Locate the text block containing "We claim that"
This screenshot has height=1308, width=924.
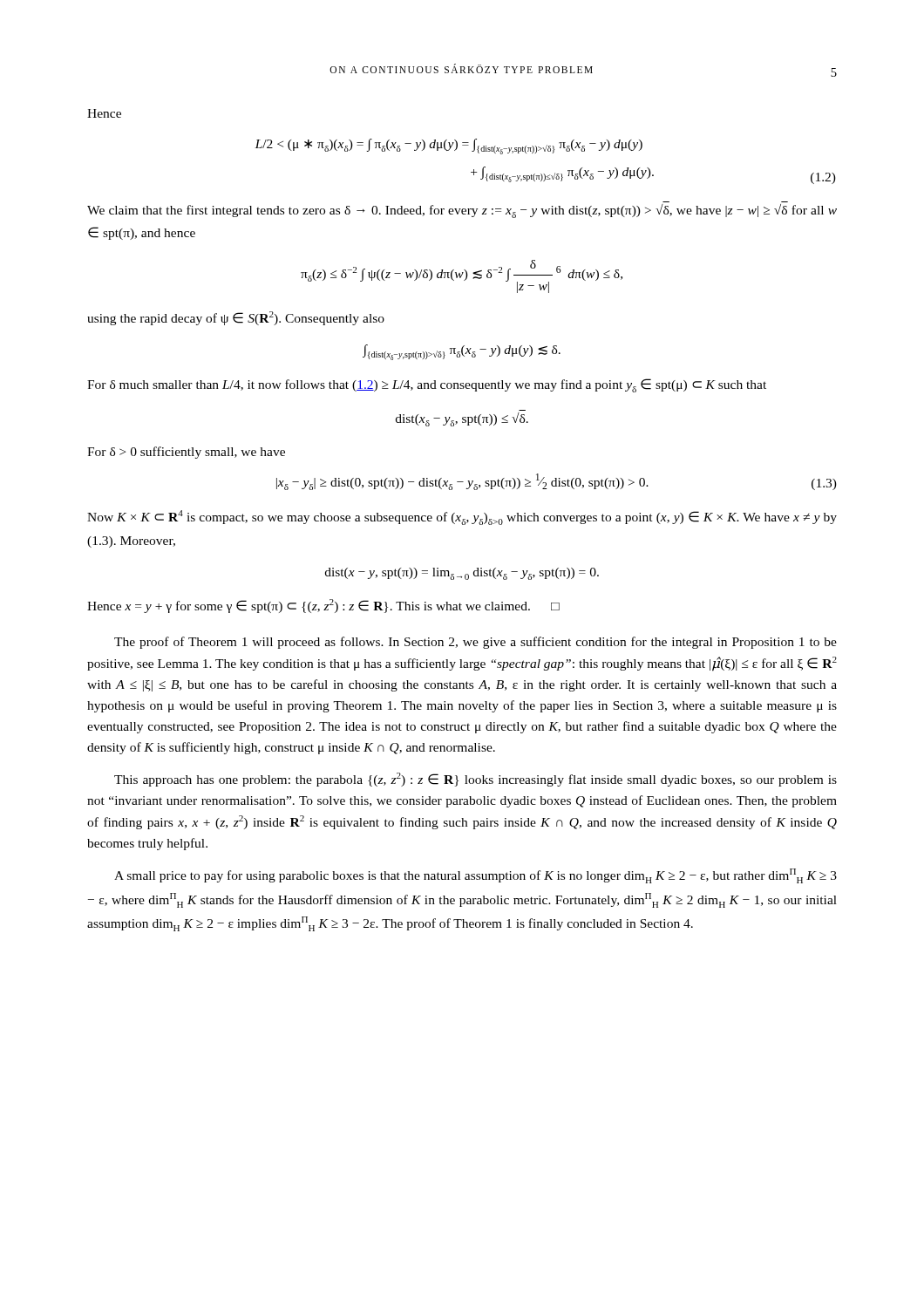click(462, 221)
